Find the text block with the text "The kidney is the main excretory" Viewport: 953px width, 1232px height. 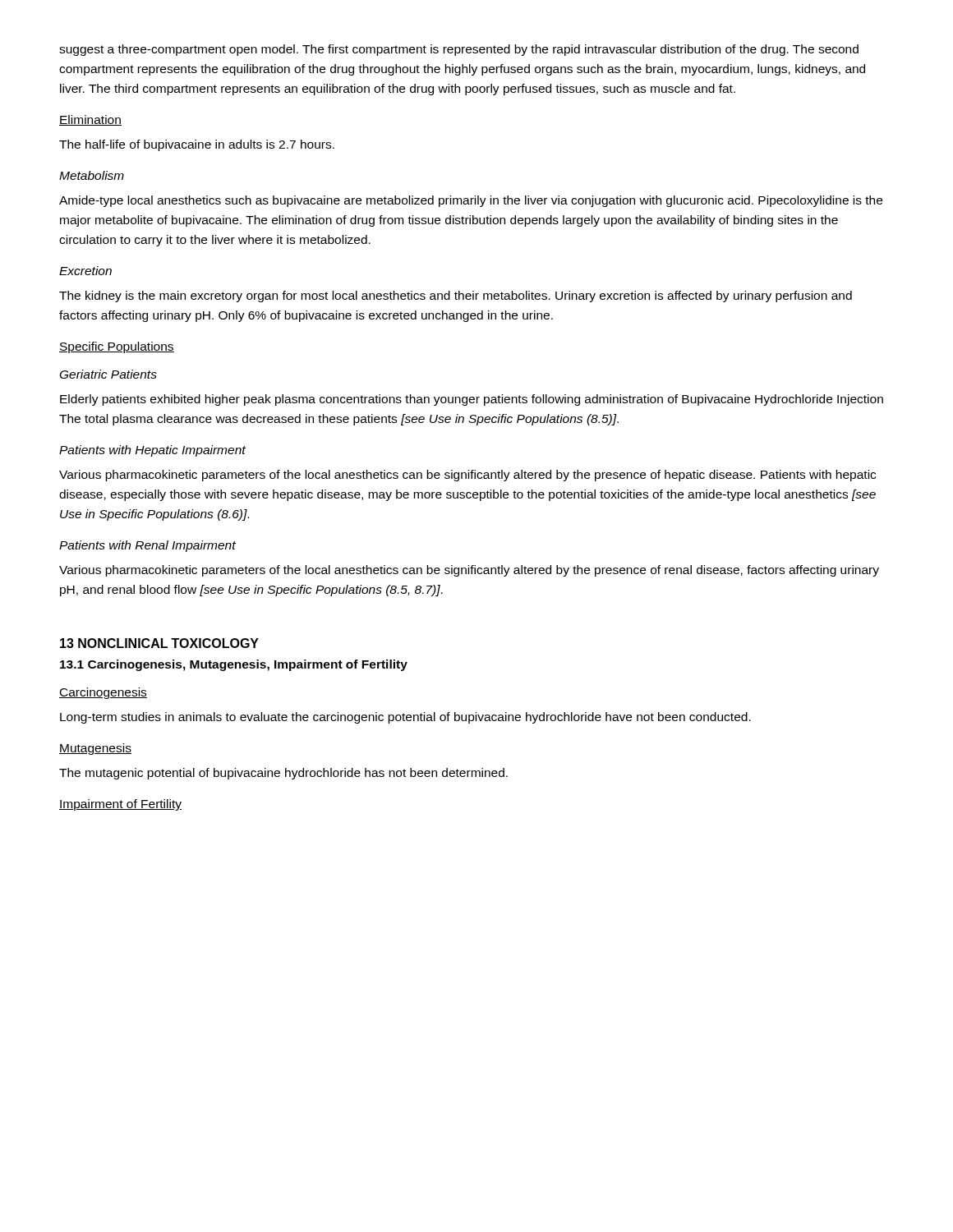[x=476, y=306]
